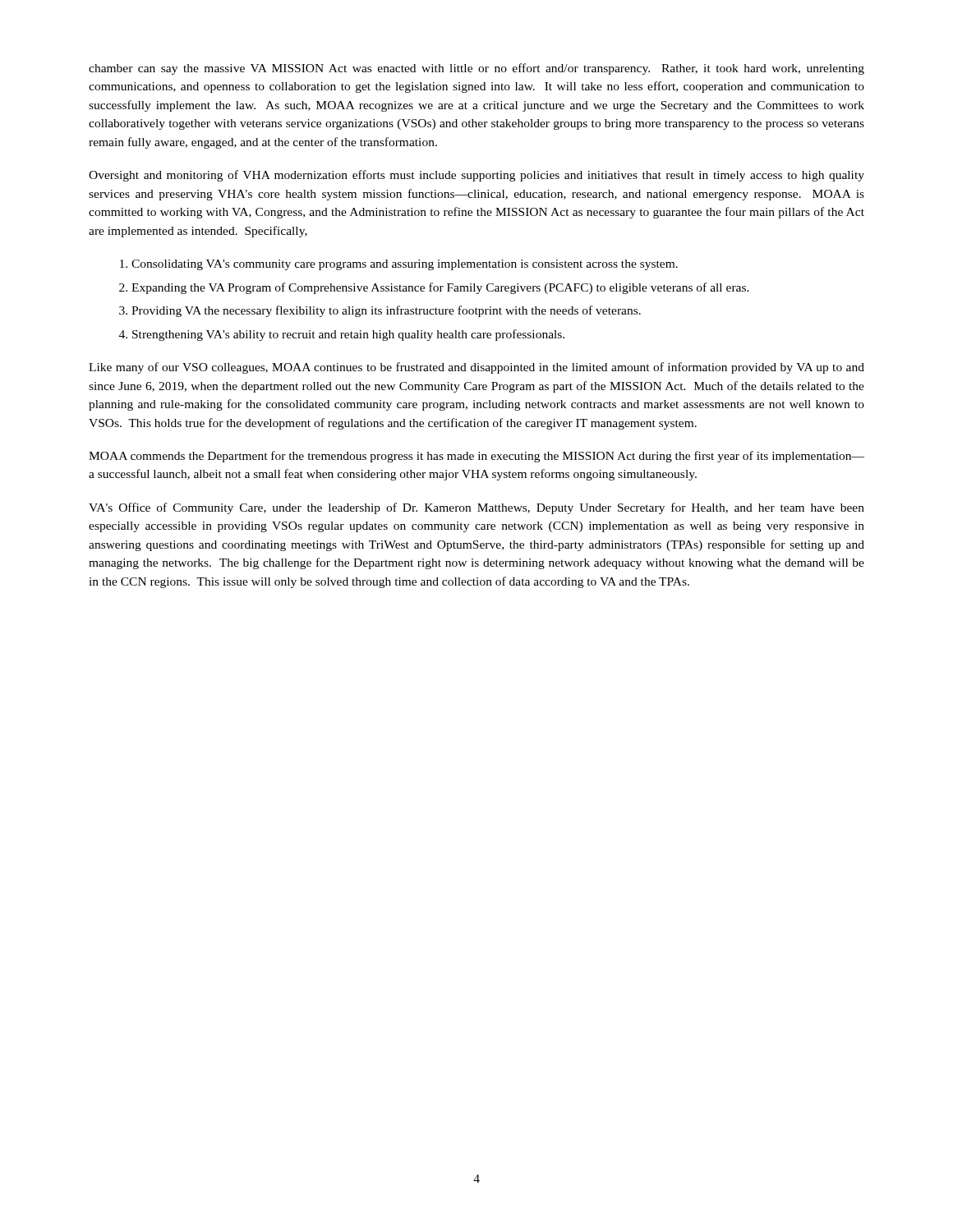This screenshot has height=1232, width=953.
Task: Locate the text block that reads "MOAA commends the"
Action: click(476, 465)
